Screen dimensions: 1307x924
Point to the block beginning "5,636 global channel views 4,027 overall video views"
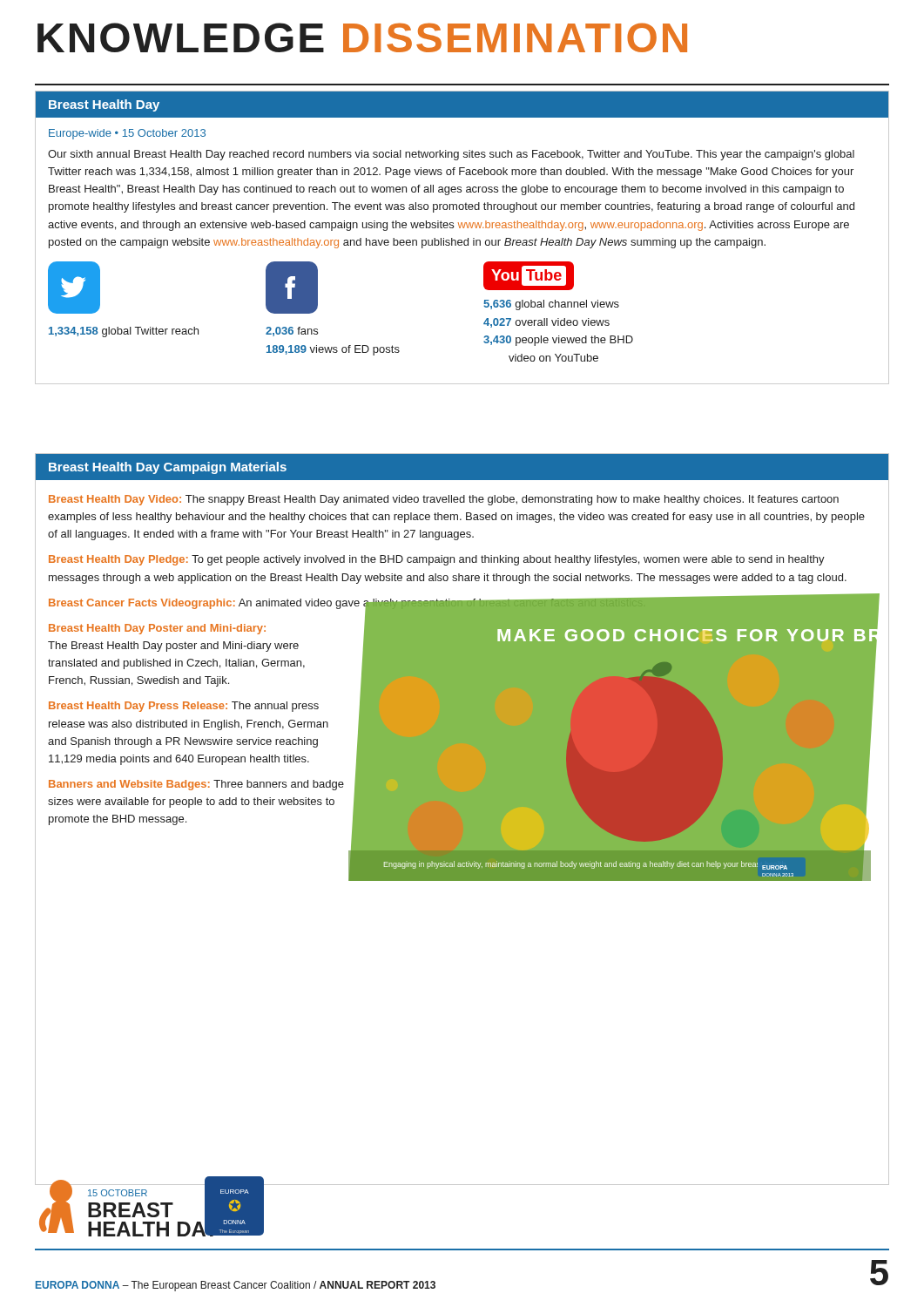(558, 331)
